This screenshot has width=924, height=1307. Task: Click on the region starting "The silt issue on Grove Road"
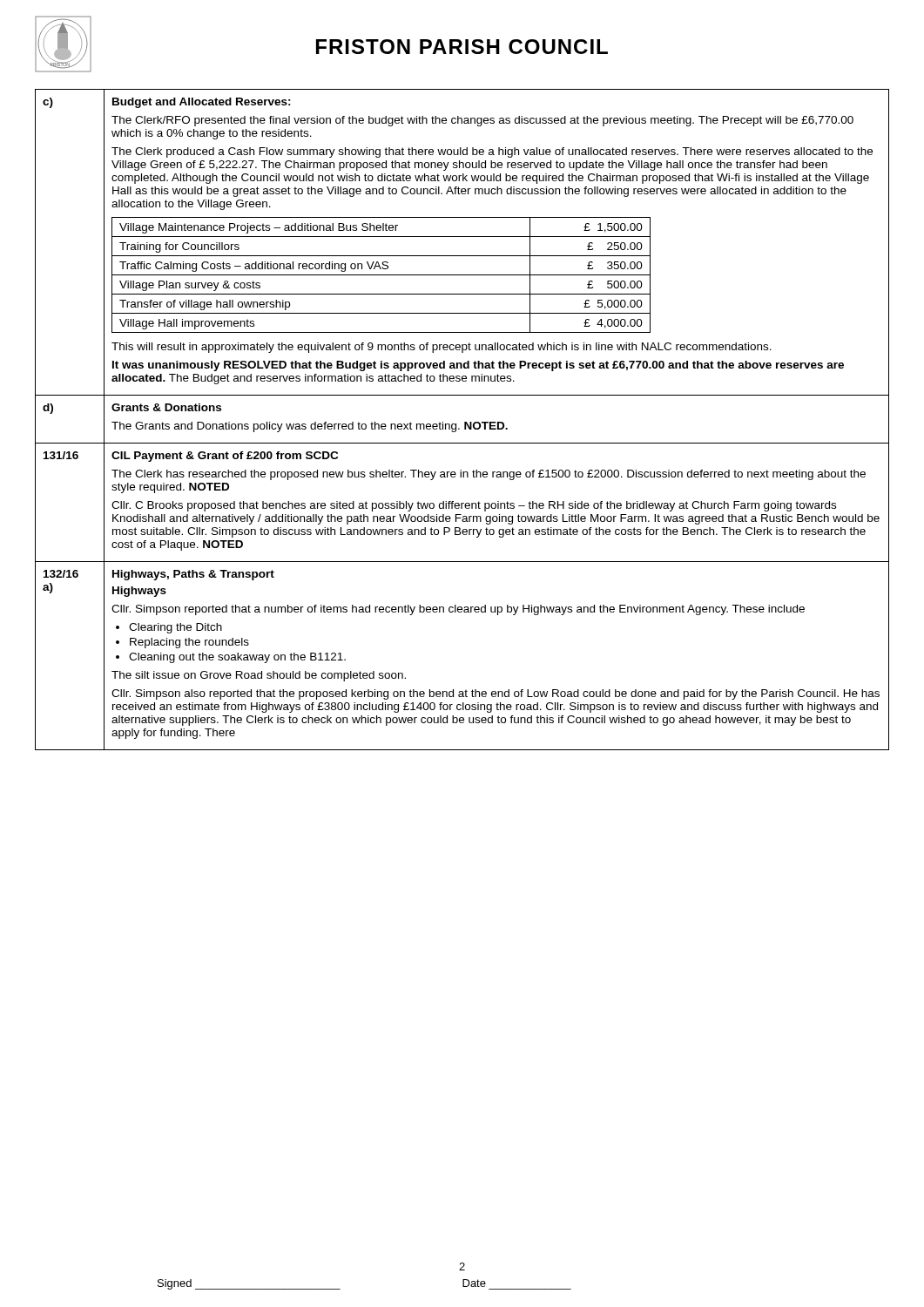pyautogui.click(x=496, y=704)
